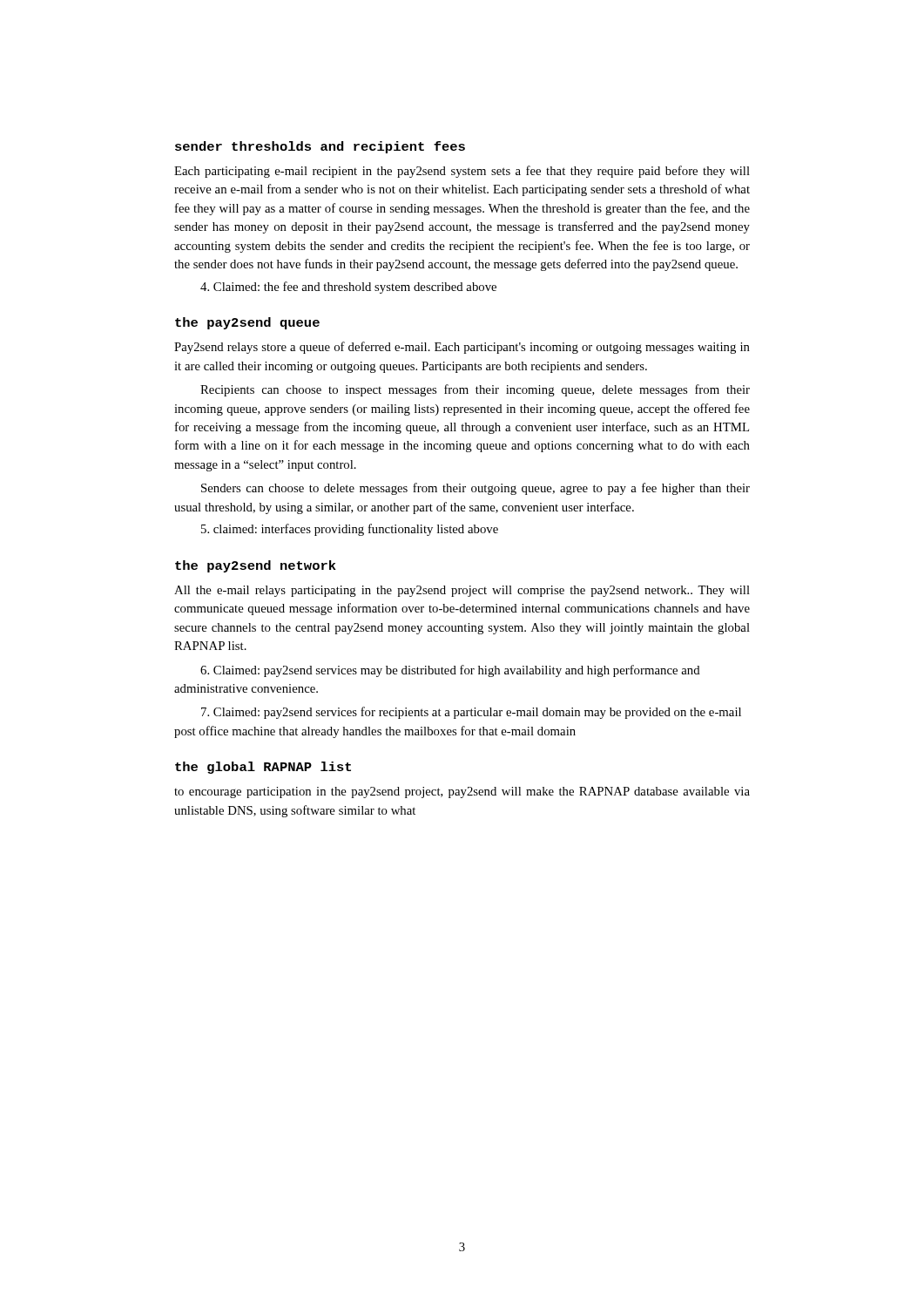Screen dimensions: 1307x924
Task: Locate the text starting "the global RAPNAP list"
Action: pos(263,768)
